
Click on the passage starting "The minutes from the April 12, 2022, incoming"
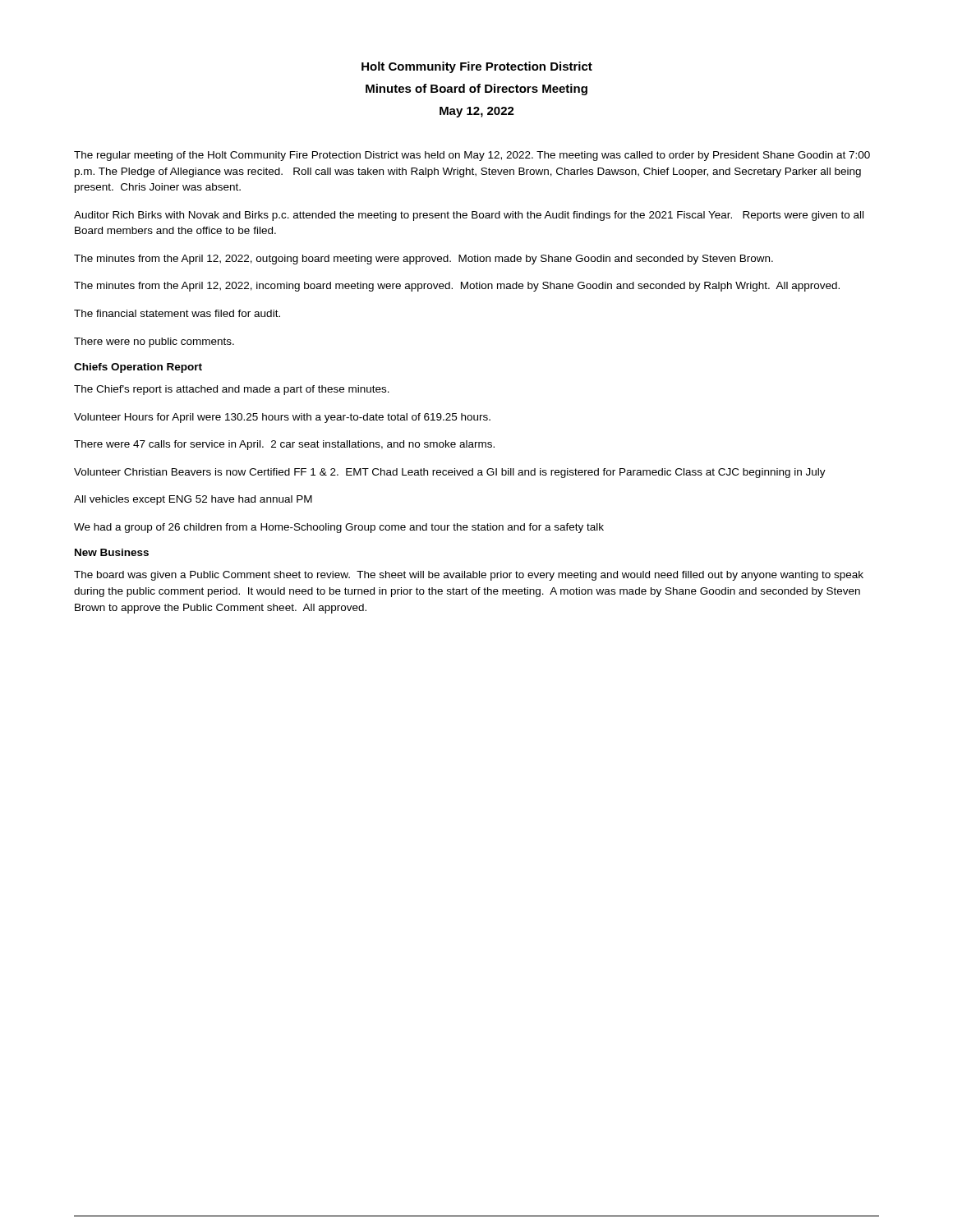coord(457,286)
